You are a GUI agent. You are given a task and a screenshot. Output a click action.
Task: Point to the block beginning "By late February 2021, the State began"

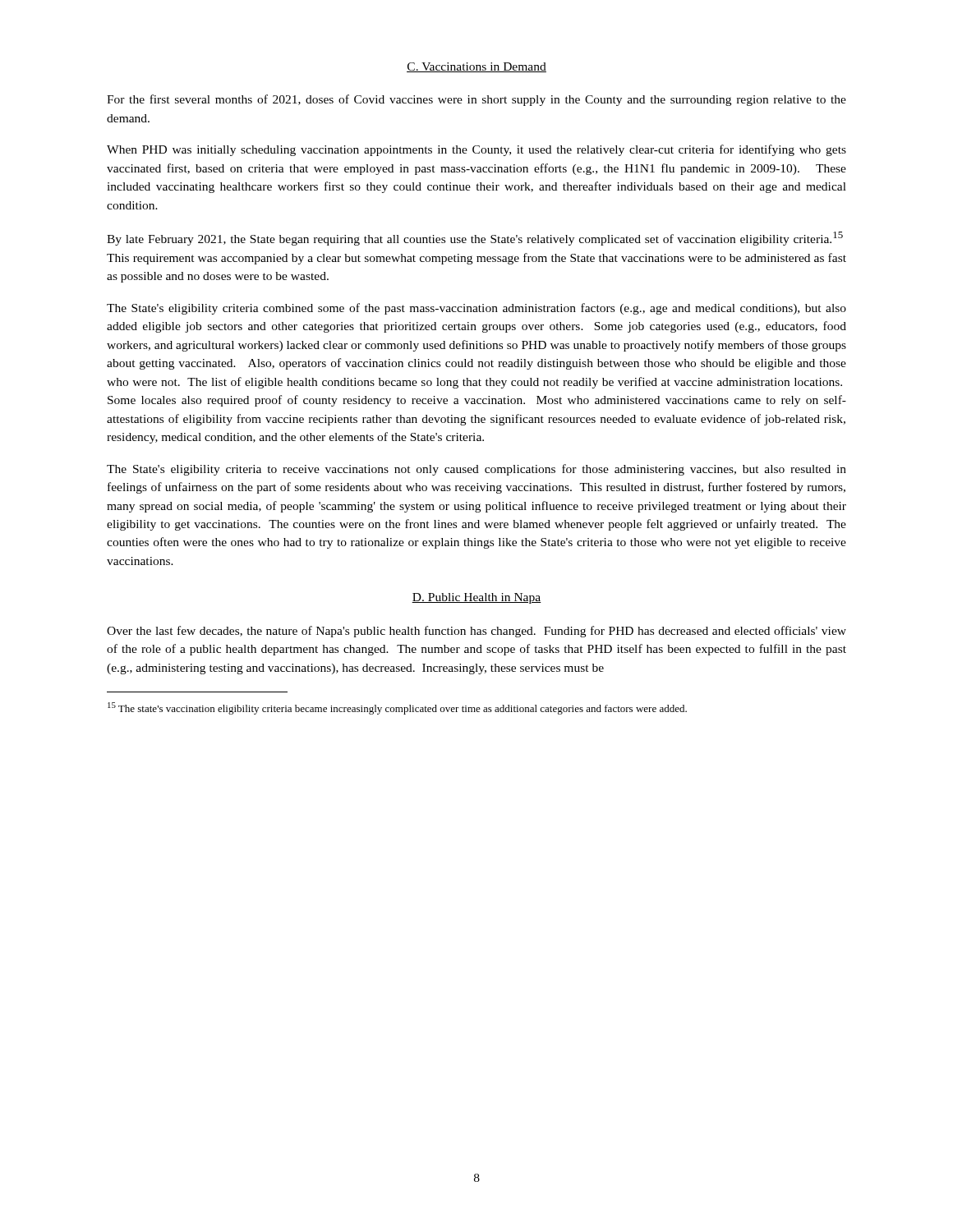point(476,256)
